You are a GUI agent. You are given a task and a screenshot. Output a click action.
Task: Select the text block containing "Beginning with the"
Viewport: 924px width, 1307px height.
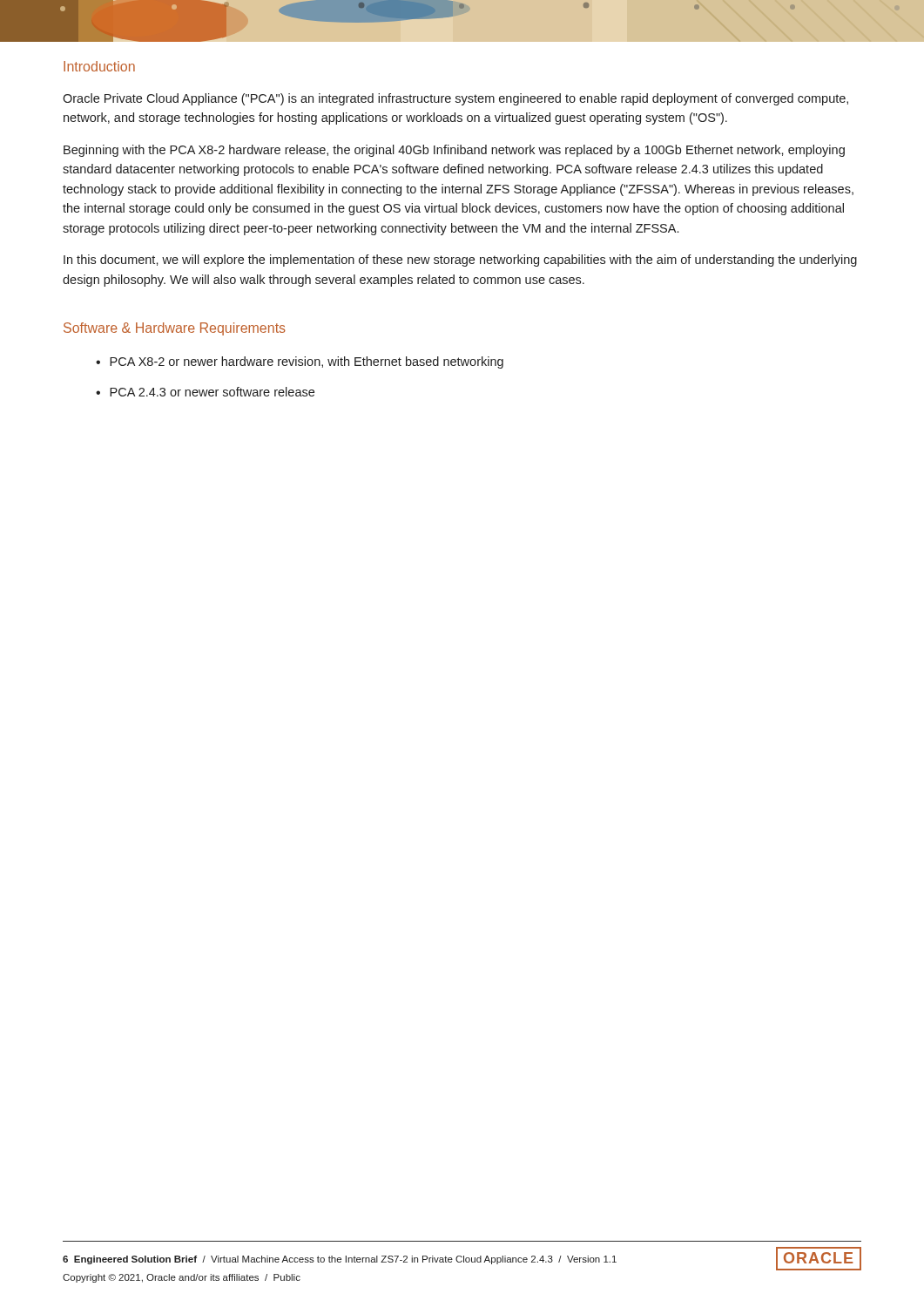(x=459, y=189)
